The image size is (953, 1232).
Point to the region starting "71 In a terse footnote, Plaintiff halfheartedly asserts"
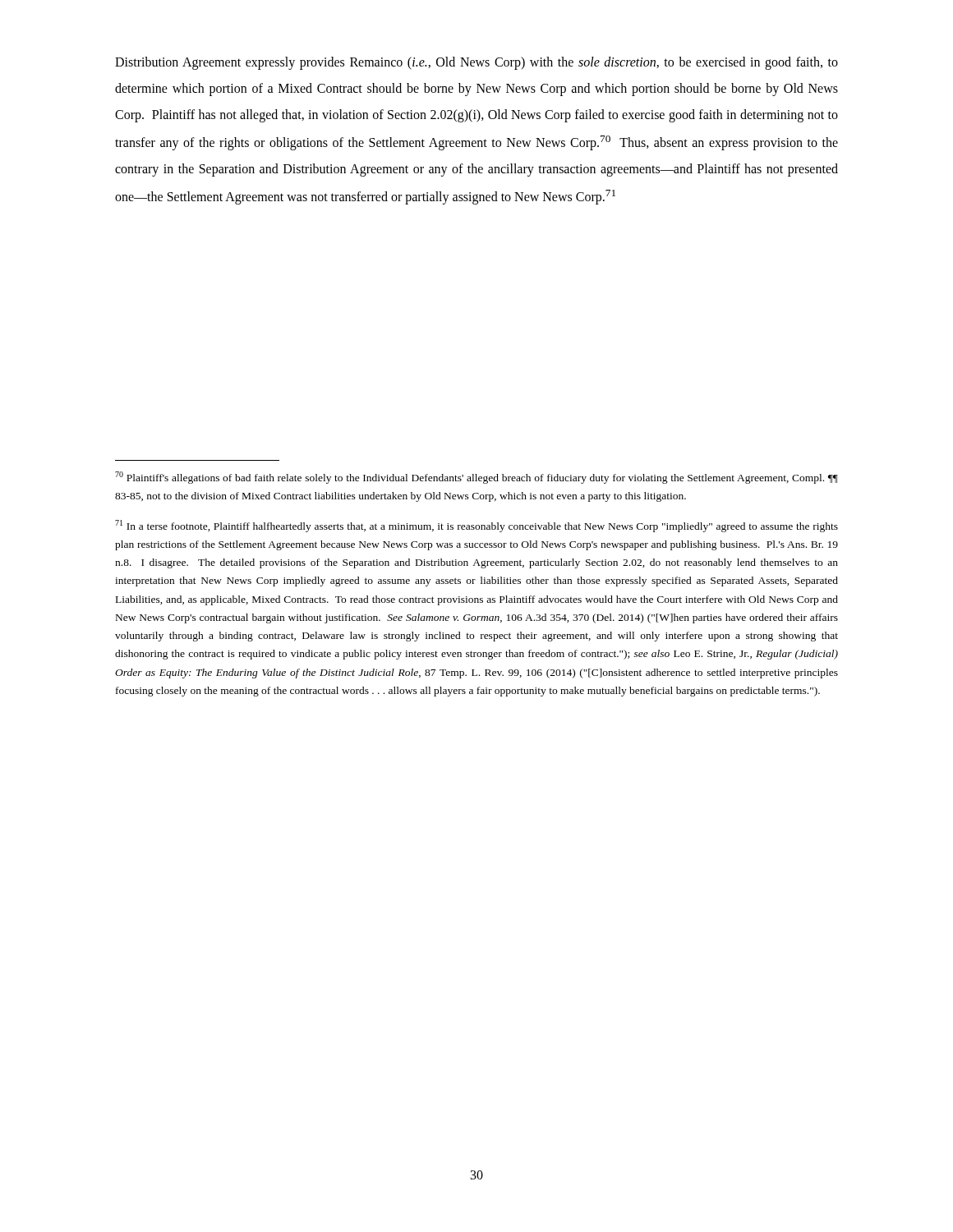476,607
